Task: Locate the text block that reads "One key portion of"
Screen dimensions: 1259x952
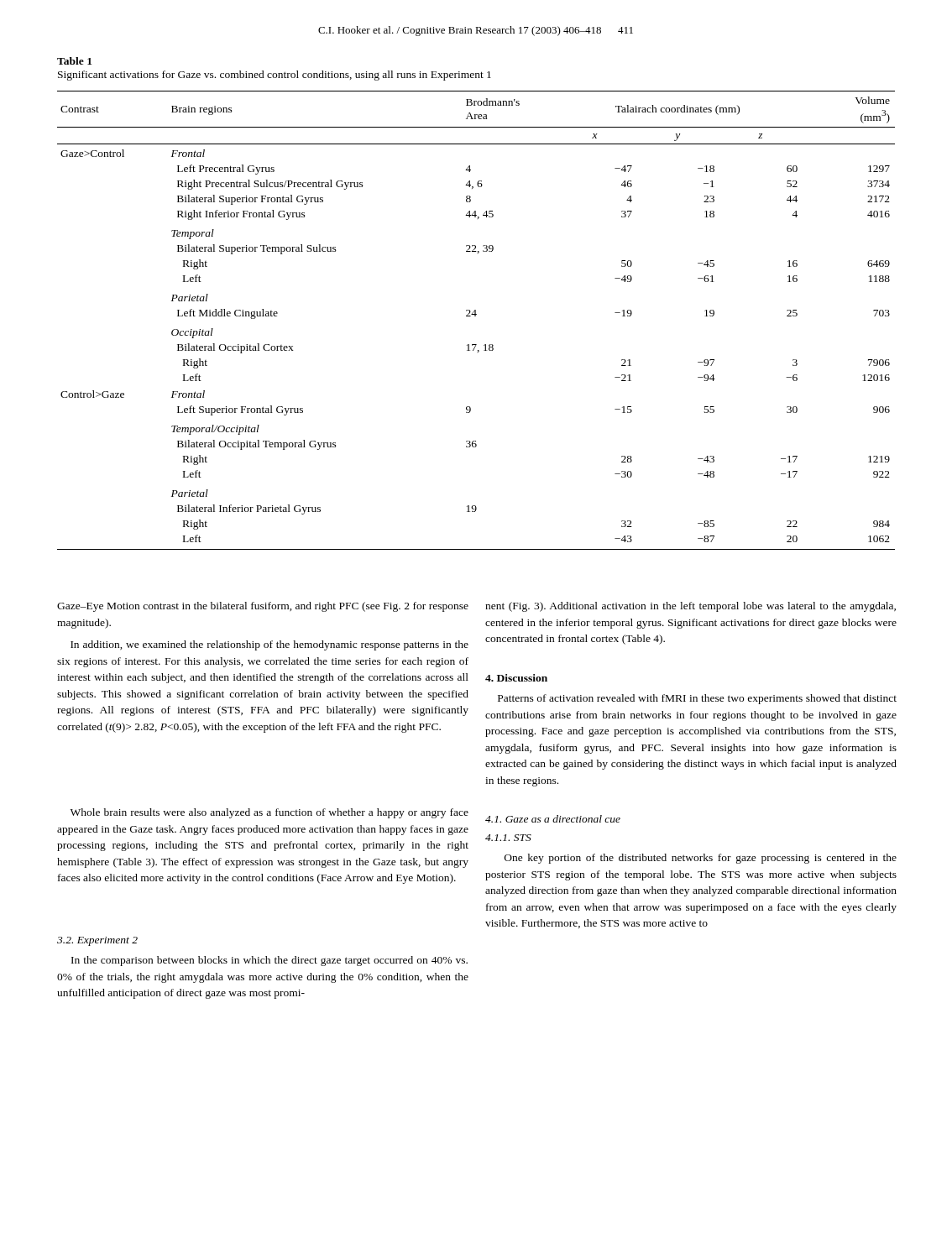Action: pyautogui.click(x=691, y=890)
